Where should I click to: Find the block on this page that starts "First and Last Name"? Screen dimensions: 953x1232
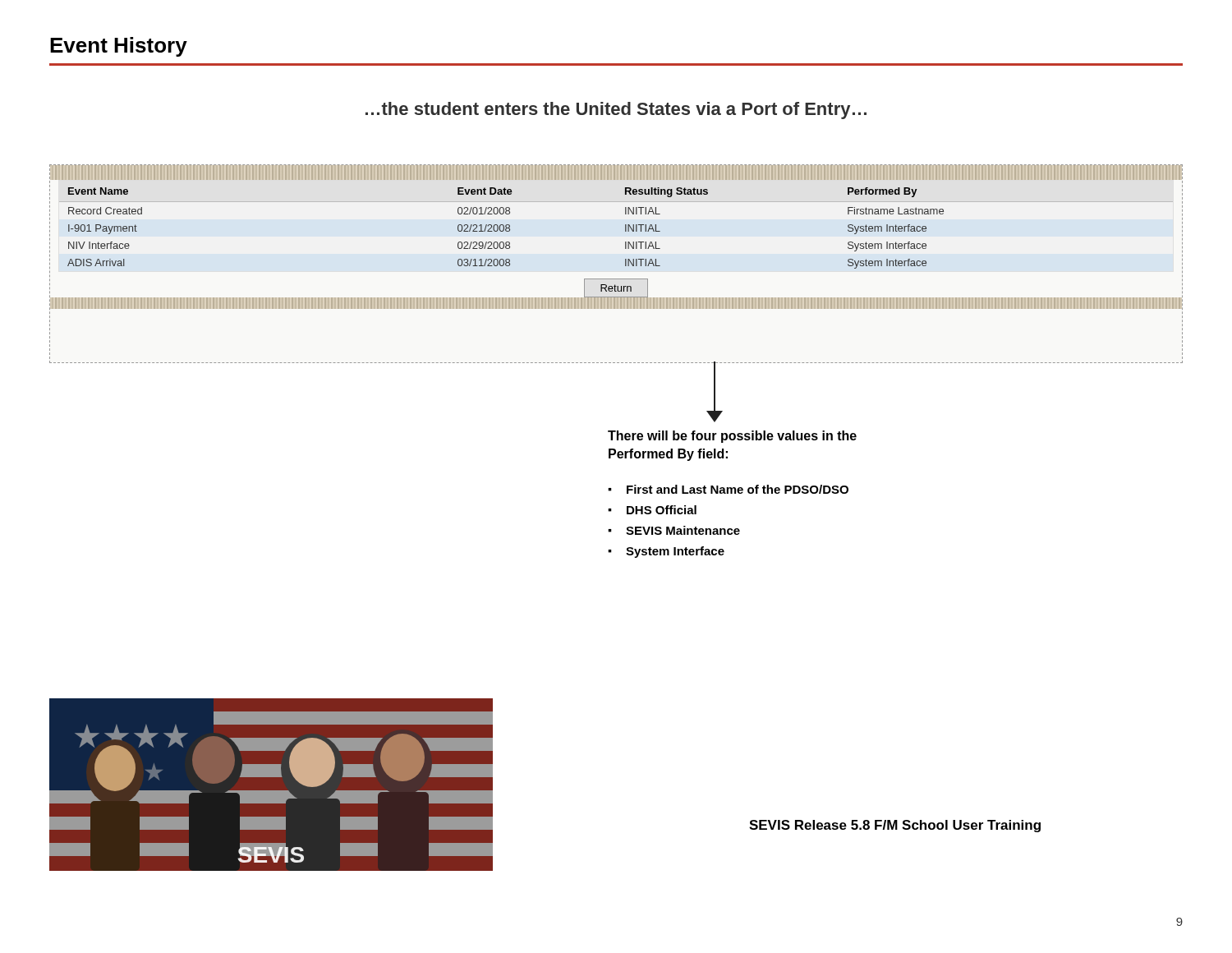(x=737, y=489)
